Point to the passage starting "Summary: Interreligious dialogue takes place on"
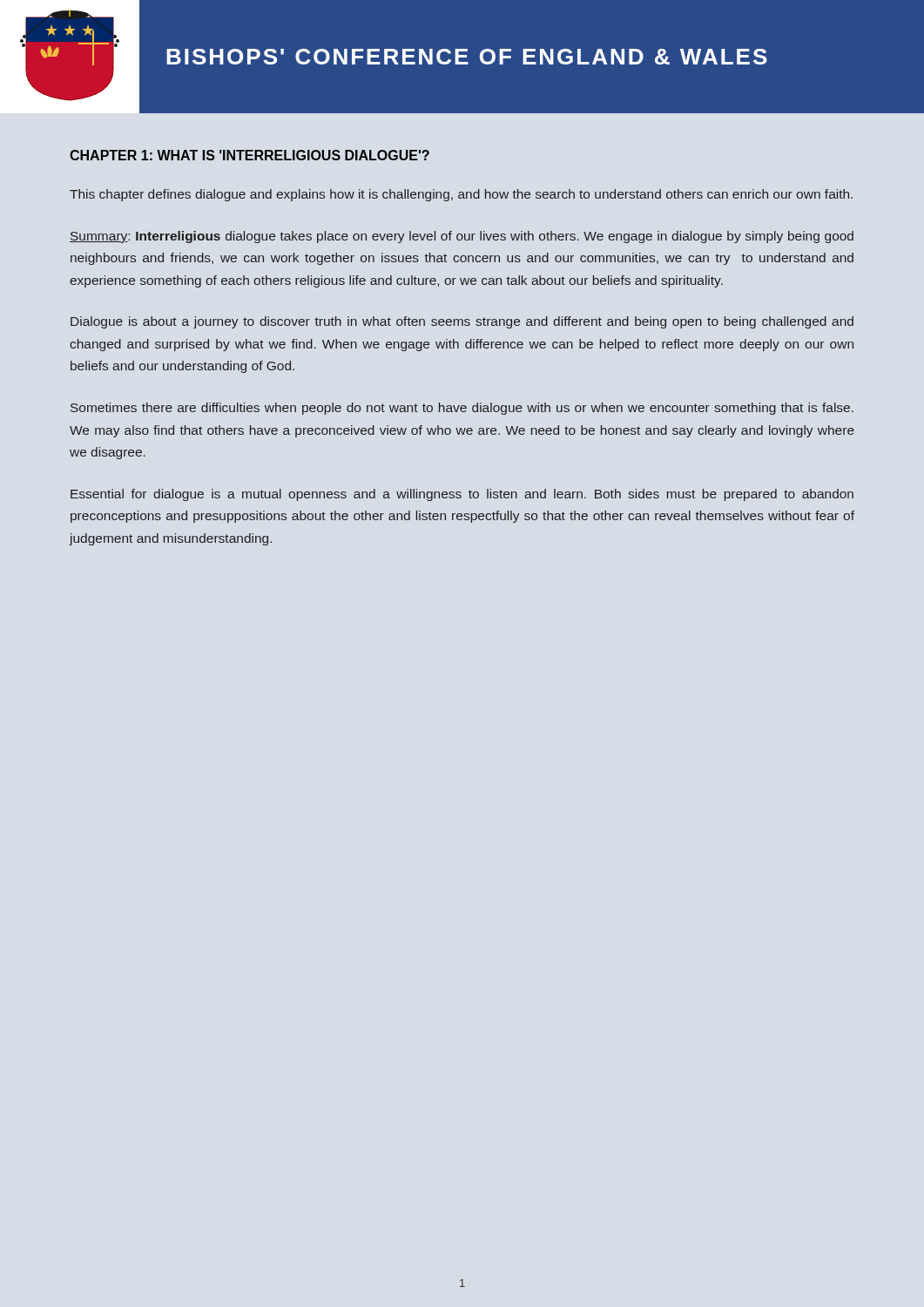Screen dimensions: 1307x924 [462, 258]
